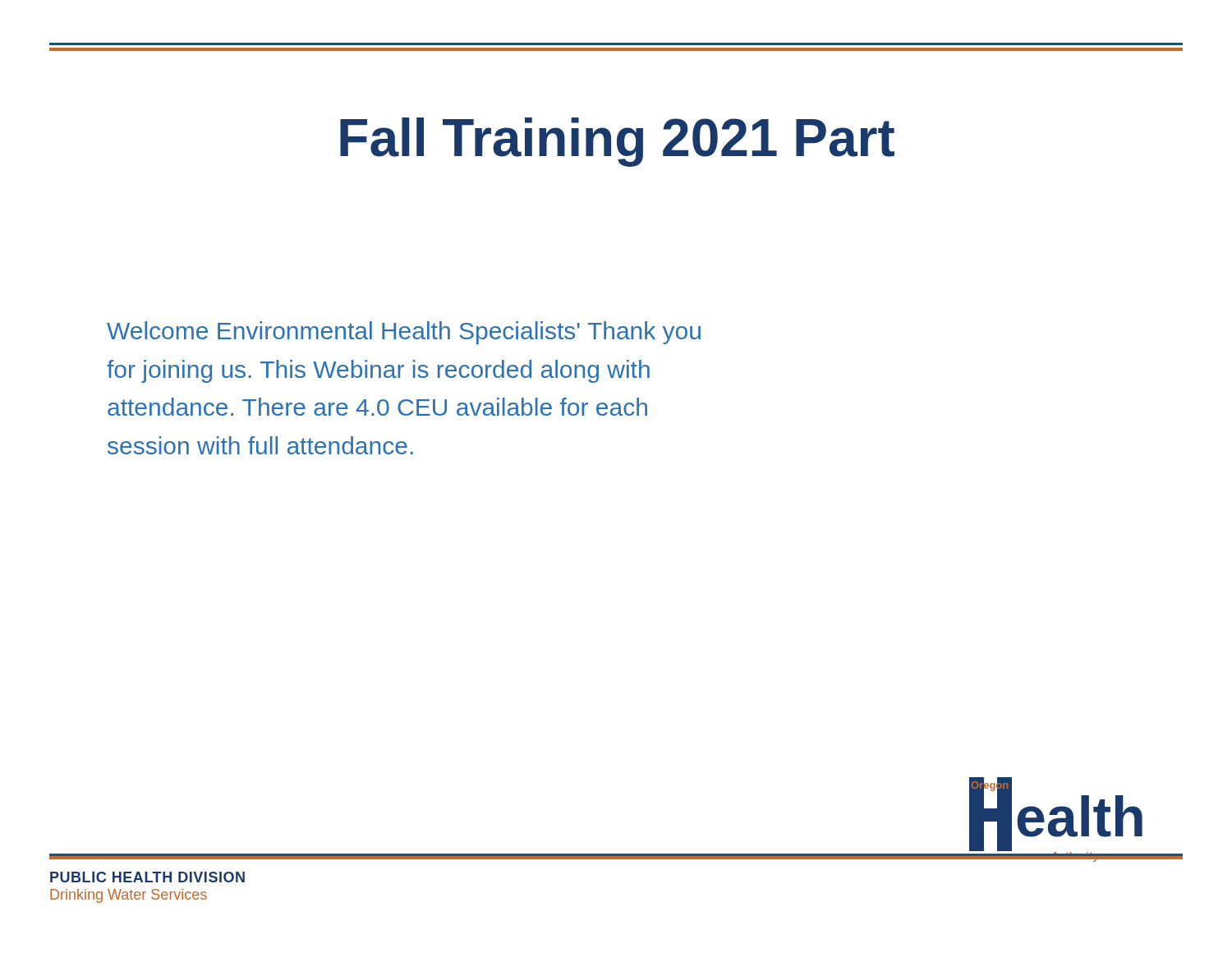Select the text starting "Welcome Environmental Health"
Screen dimensions: 953x1232
(587, 389)
